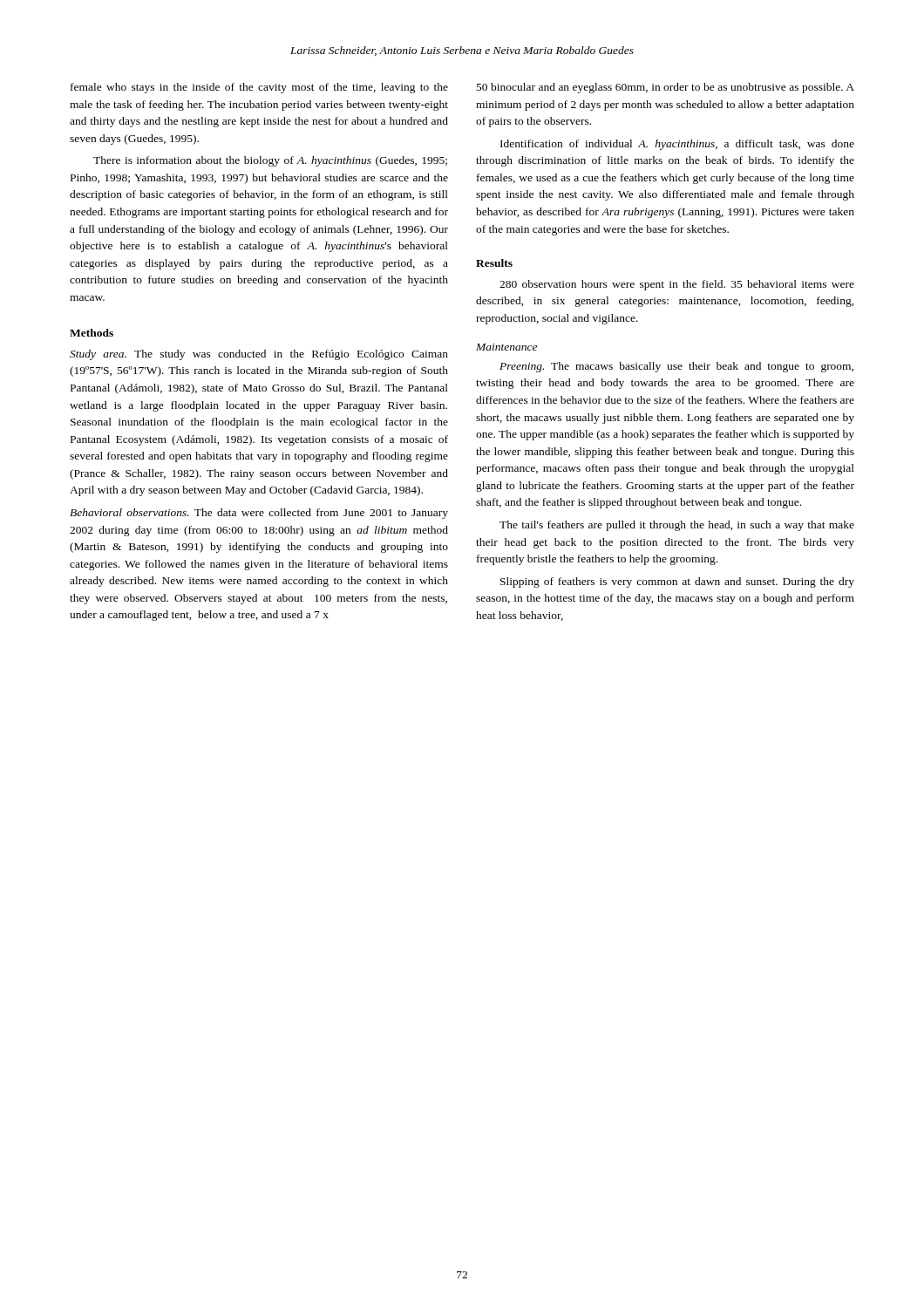Select the text block with the text "There is information about the biology of"
Screen dimensions: 1308x924
point(259,229)
